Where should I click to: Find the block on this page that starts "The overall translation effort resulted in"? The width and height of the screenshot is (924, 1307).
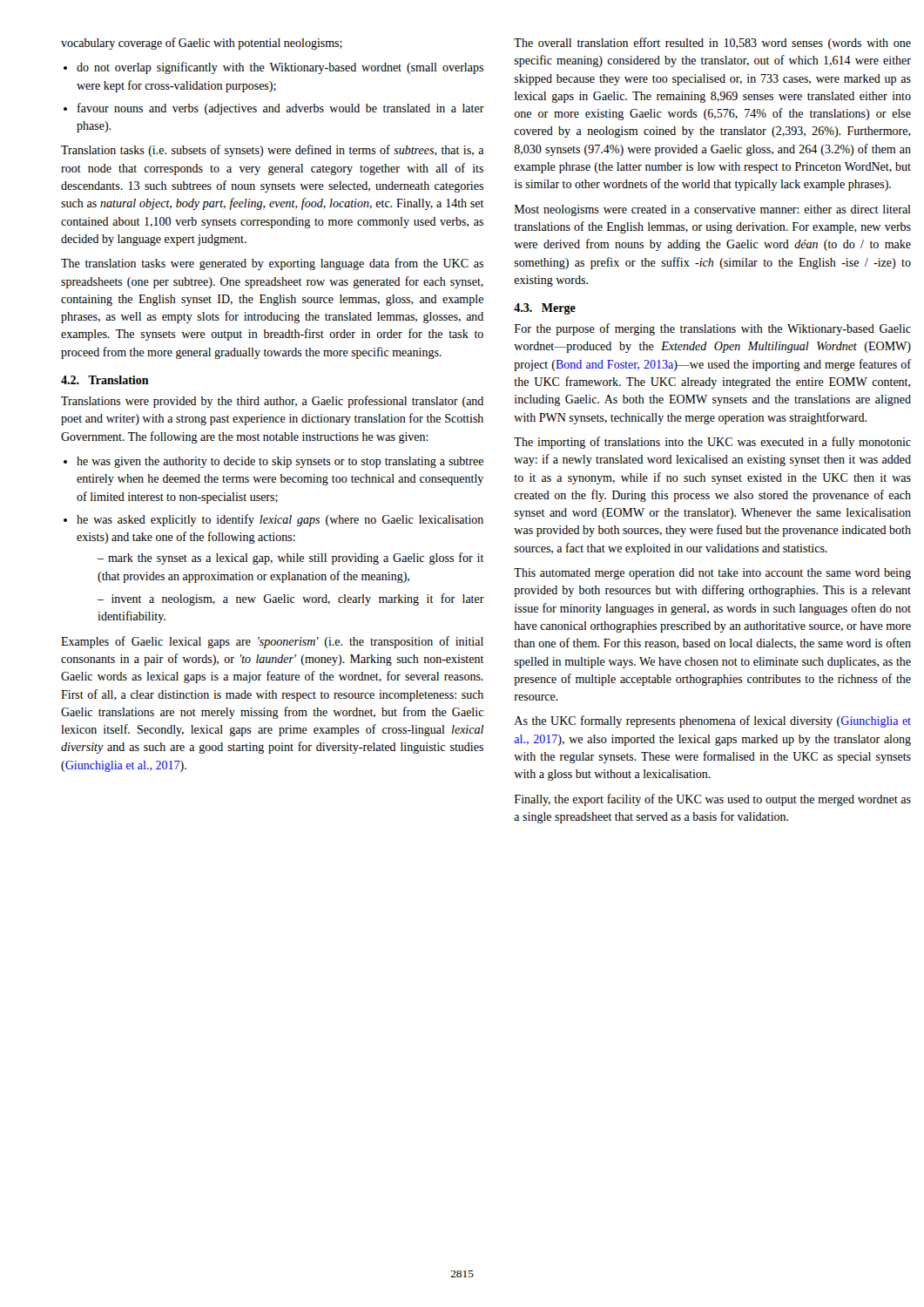pos(713,162)
